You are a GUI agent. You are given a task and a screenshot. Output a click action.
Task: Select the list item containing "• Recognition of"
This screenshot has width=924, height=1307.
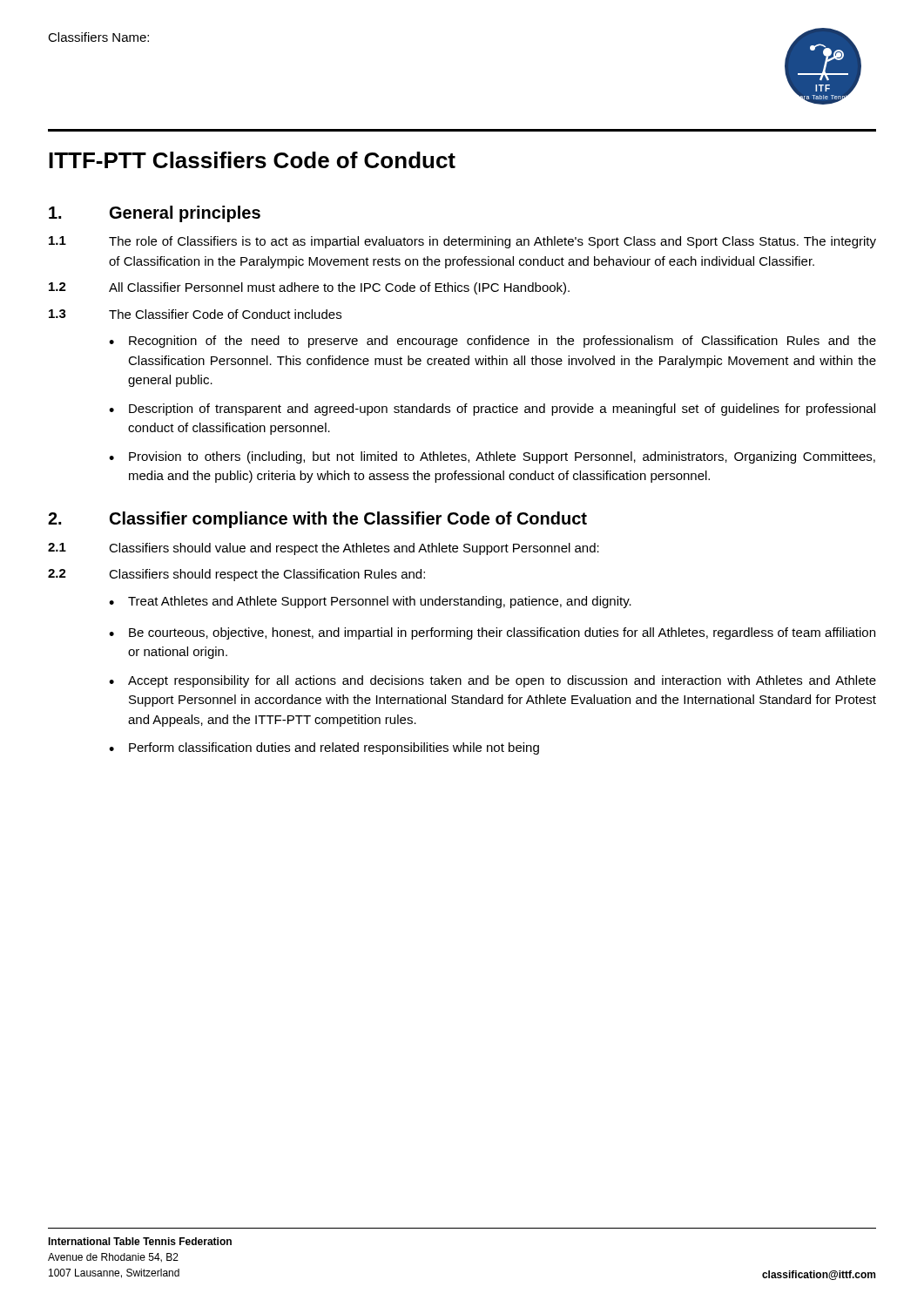[x=492, y=360]
